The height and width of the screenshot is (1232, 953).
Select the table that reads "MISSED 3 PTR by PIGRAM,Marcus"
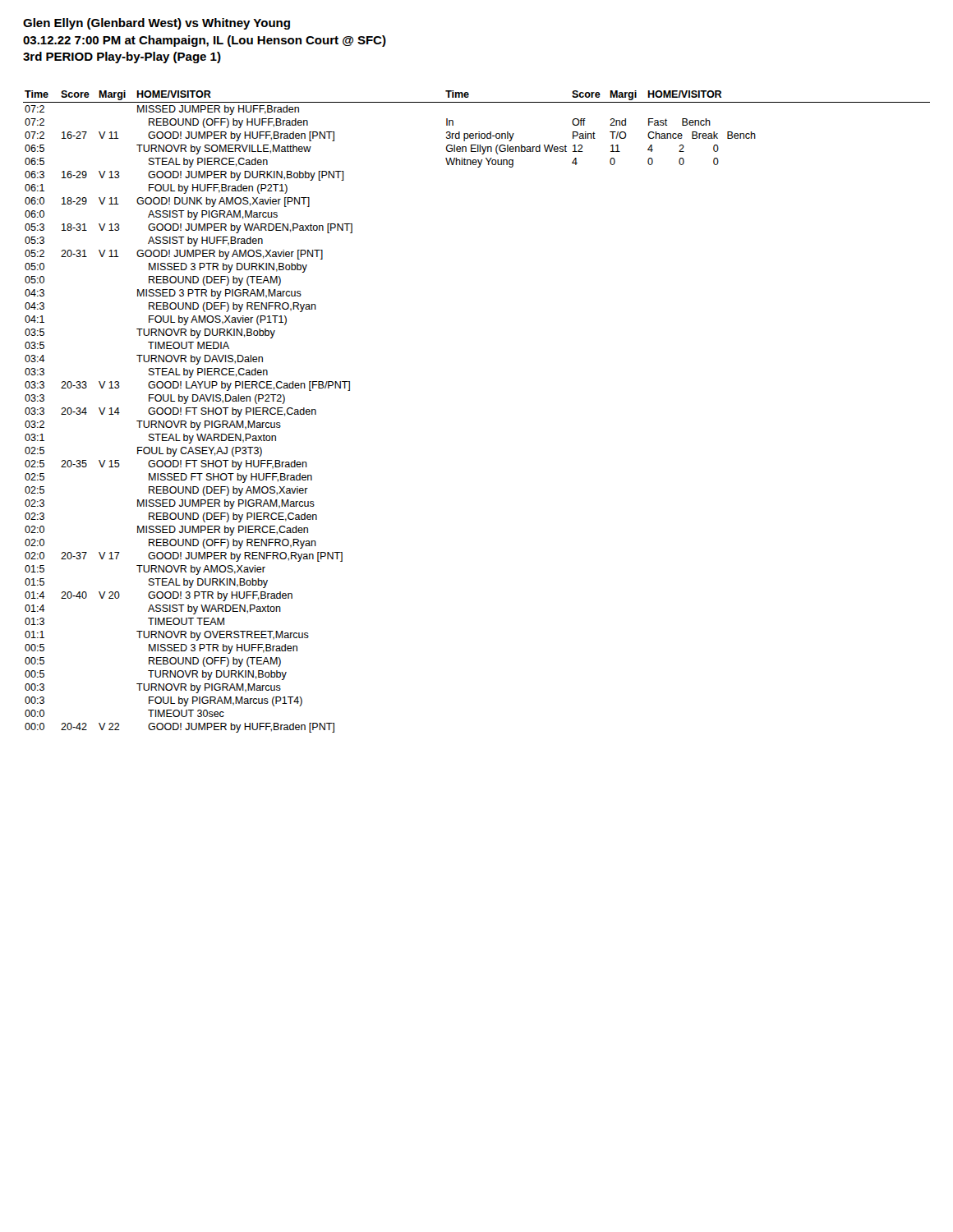point(476,410)
